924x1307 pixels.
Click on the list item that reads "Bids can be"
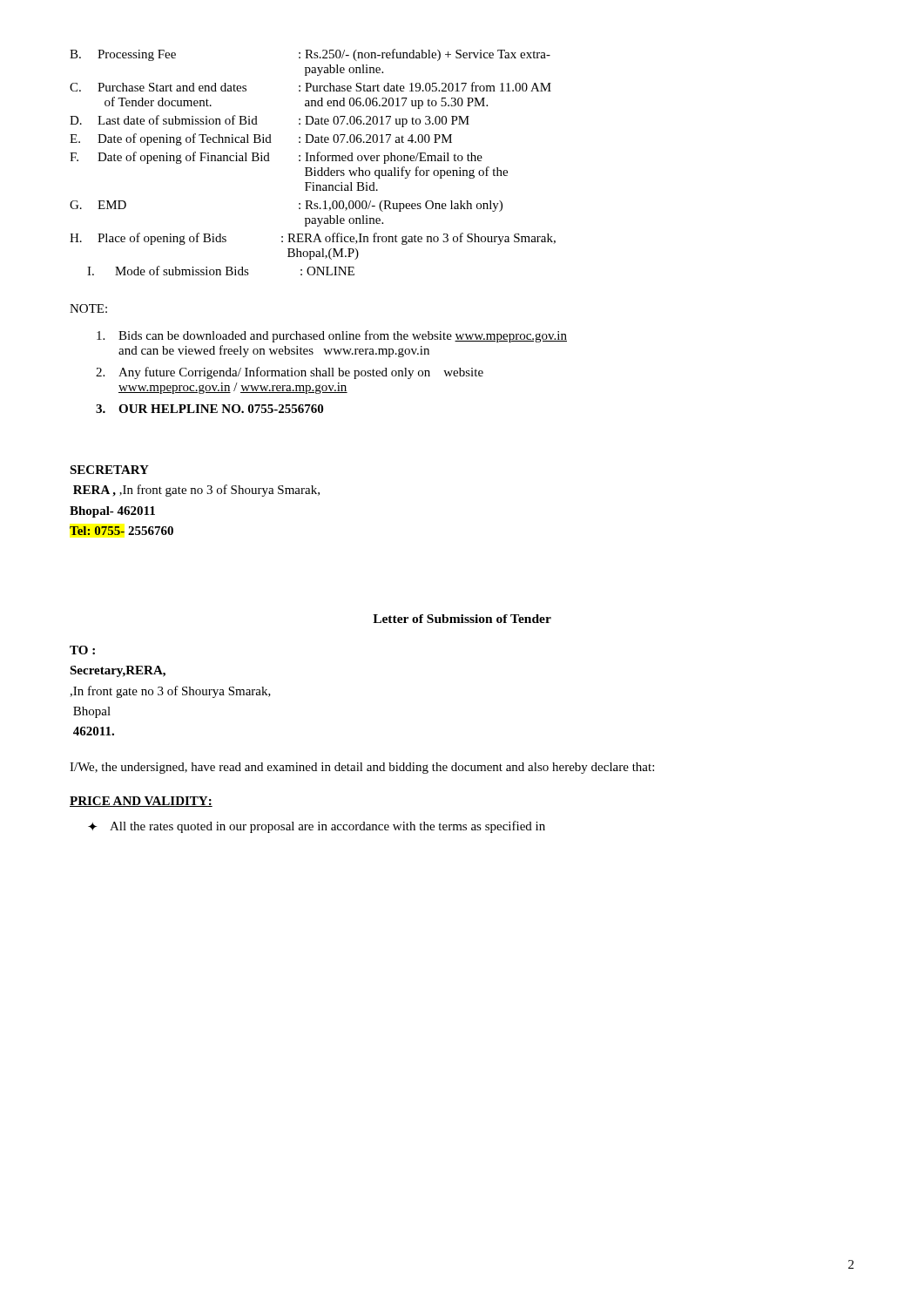tap(331, 343)
